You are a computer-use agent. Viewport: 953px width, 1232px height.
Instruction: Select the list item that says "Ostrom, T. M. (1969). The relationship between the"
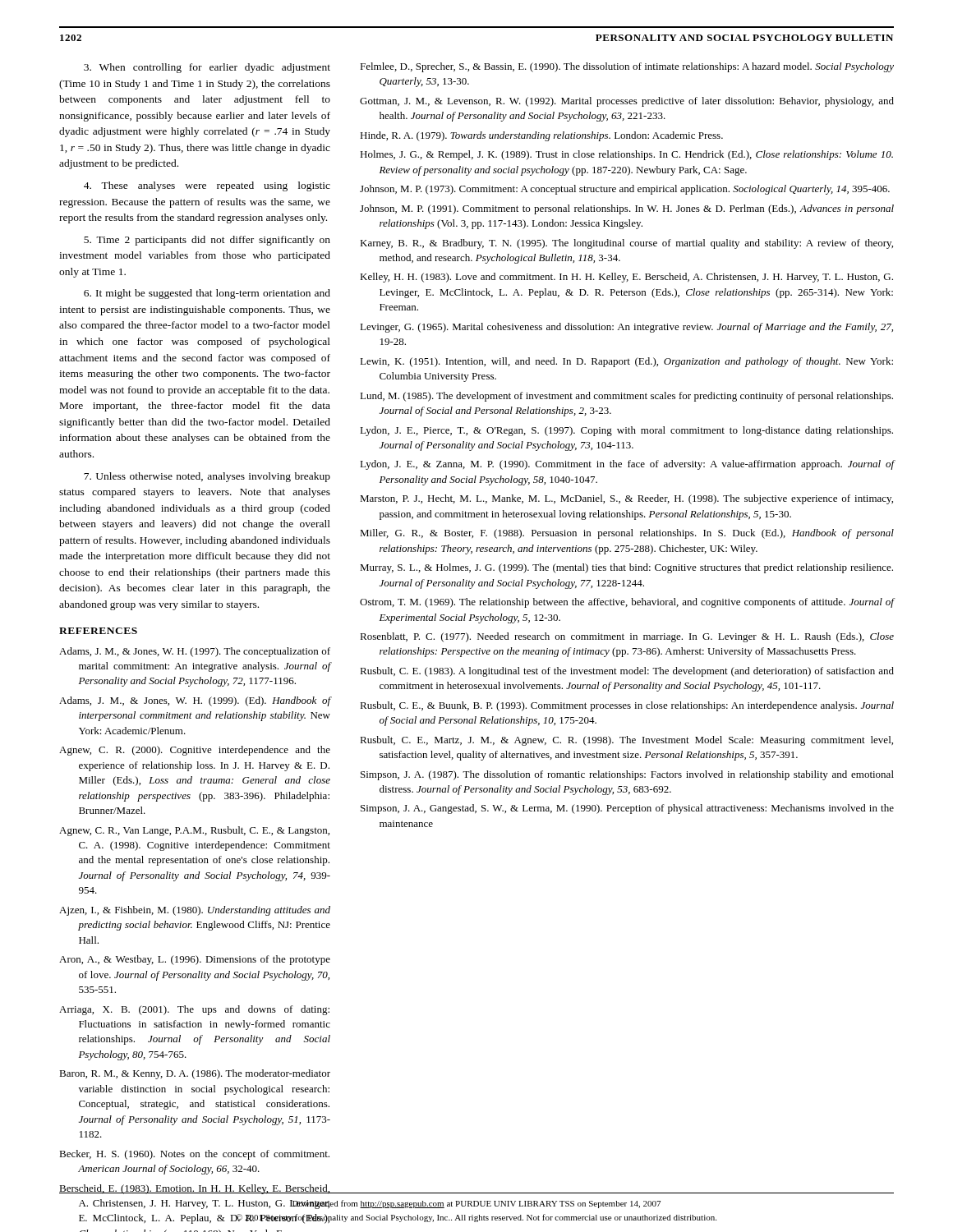coord(627,609)
